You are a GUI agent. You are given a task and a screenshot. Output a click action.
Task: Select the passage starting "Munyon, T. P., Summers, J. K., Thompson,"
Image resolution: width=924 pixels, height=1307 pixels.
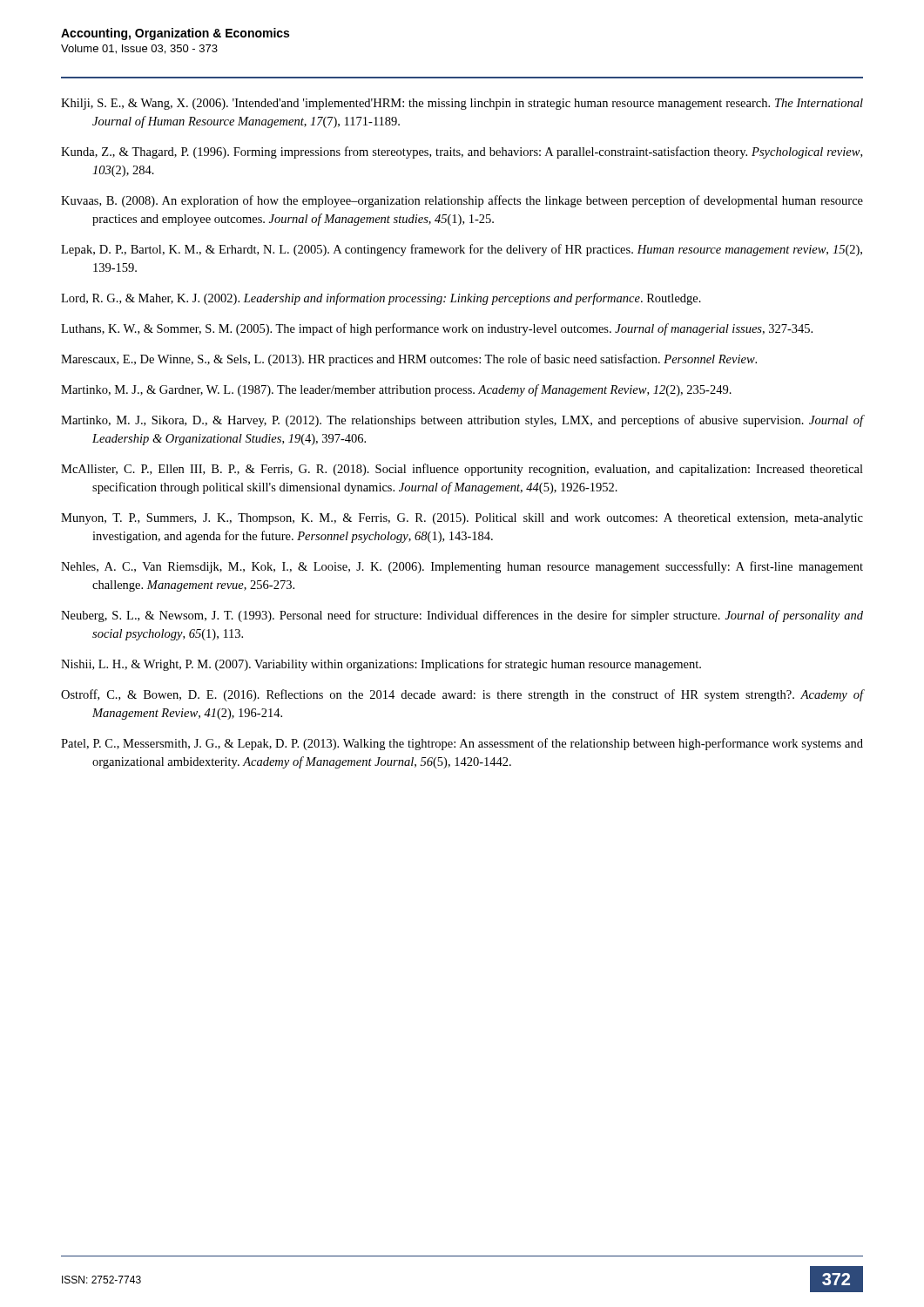(462, 527)
